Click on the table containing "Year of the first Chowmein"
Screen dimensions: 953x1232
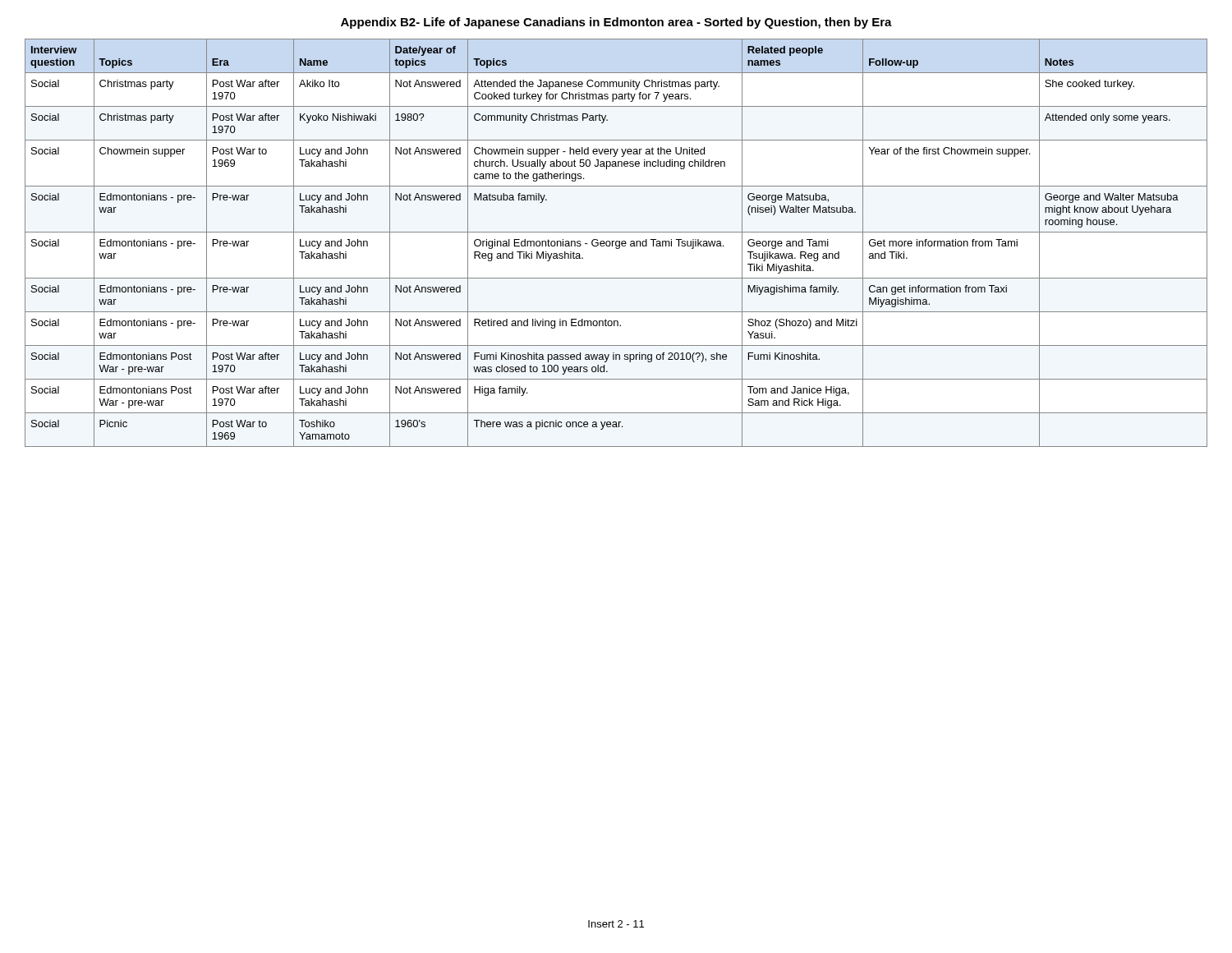point(616,243)
